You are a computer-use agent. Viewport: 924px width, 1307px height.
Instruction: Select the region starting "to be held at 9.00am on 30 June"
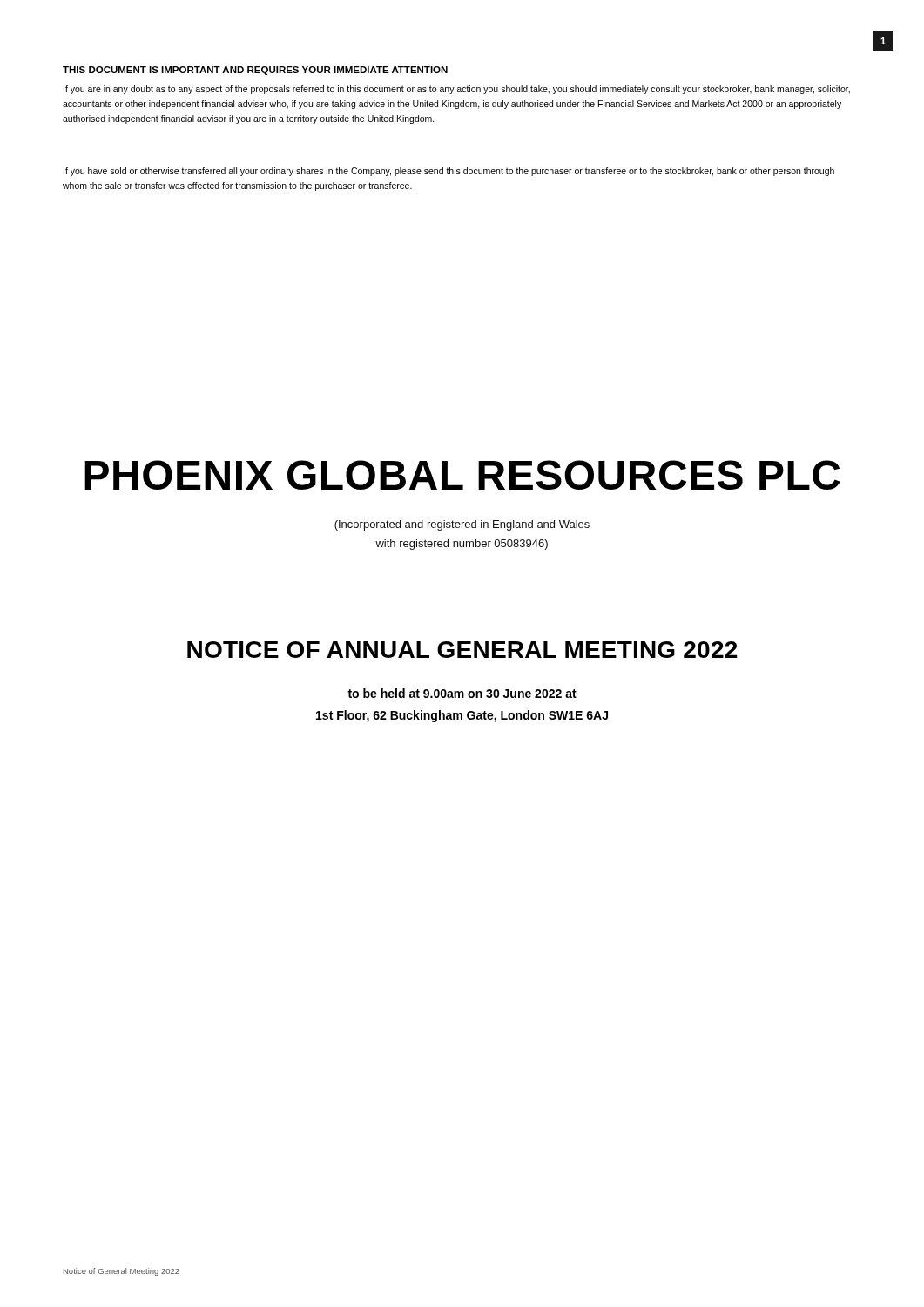462,704
